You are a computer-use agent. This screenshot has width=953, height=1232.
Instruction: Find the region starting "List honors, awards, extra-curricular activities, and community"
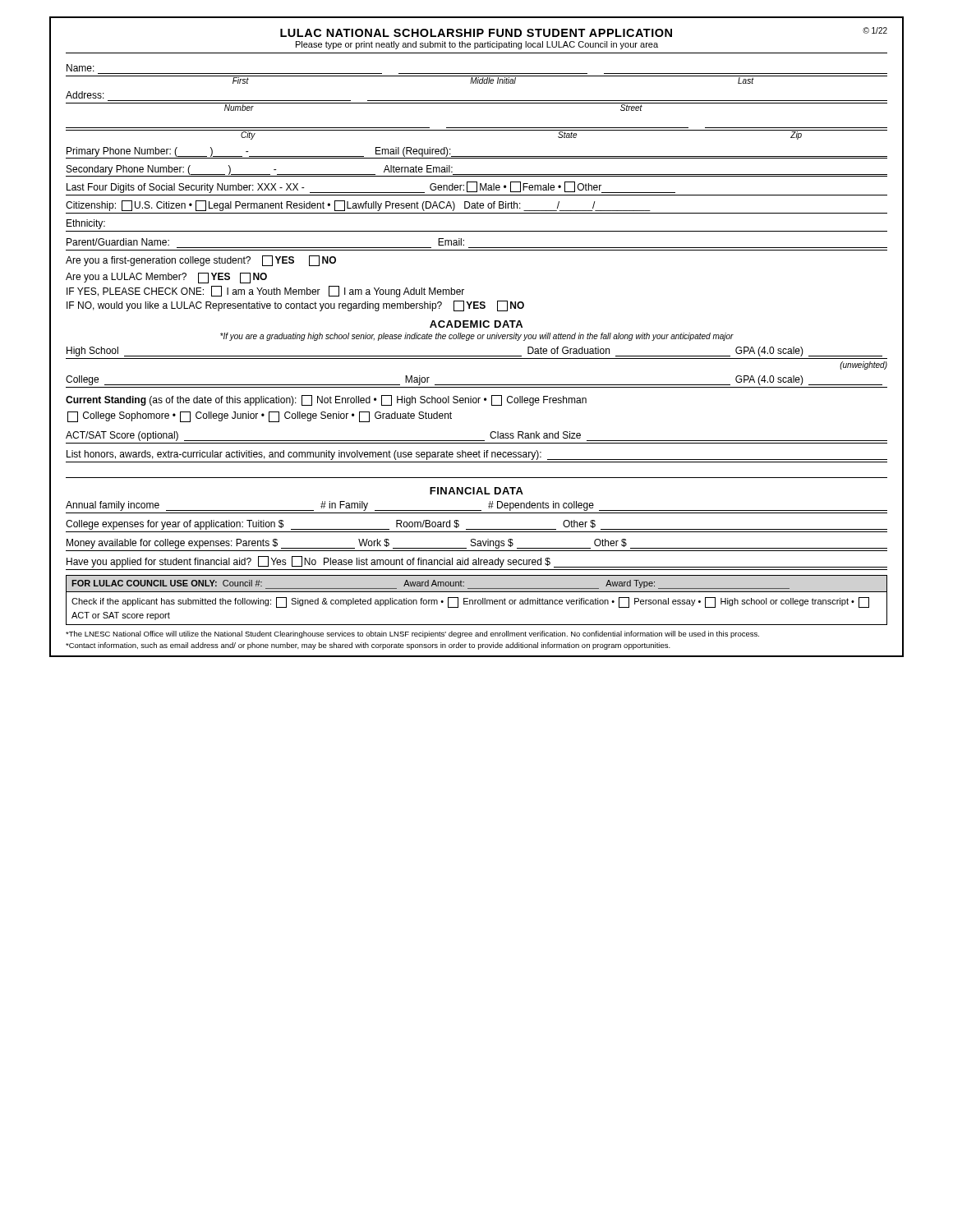[476, 454]
